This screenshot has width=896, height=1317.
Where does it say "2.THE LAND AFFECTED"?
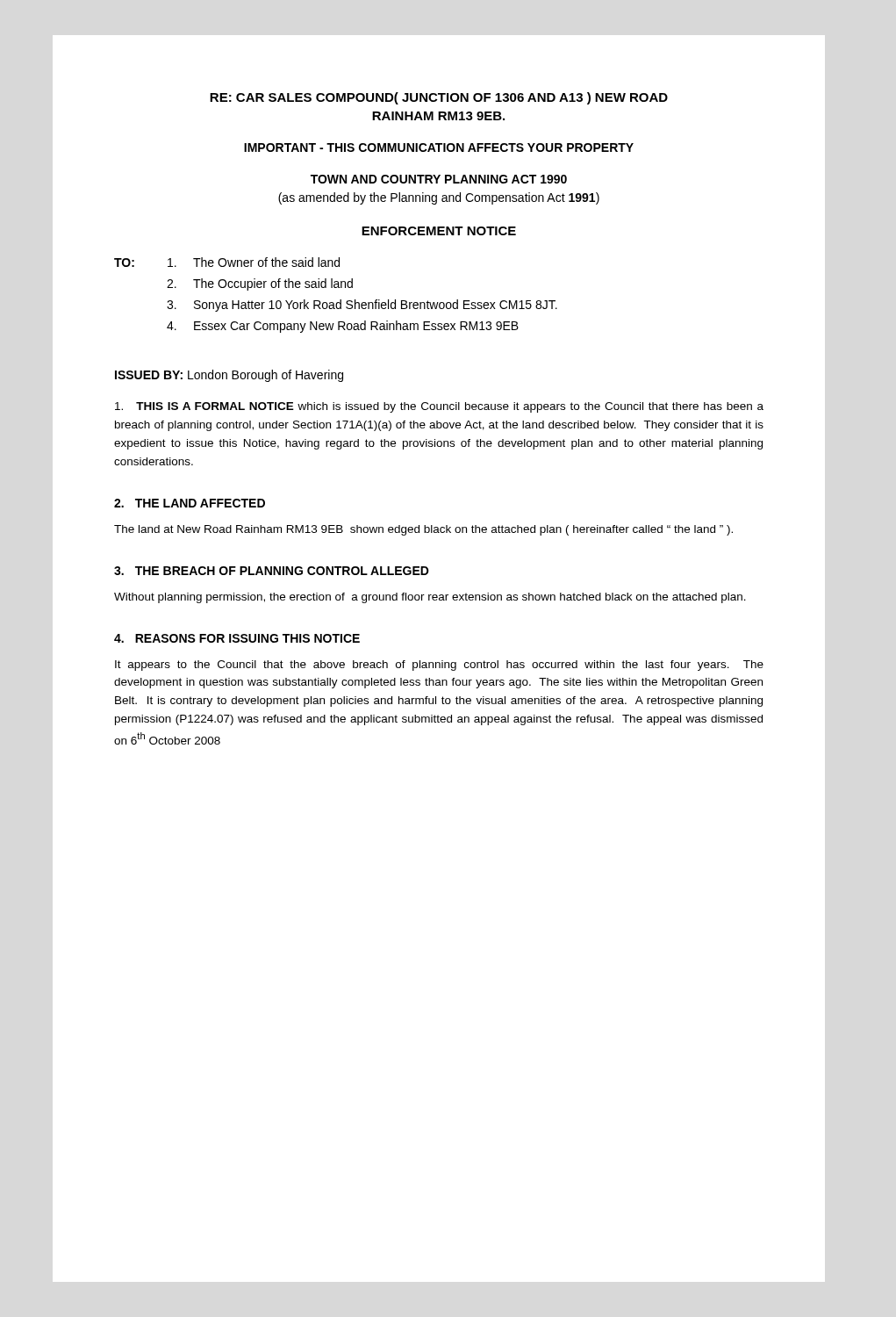(190, 503)
